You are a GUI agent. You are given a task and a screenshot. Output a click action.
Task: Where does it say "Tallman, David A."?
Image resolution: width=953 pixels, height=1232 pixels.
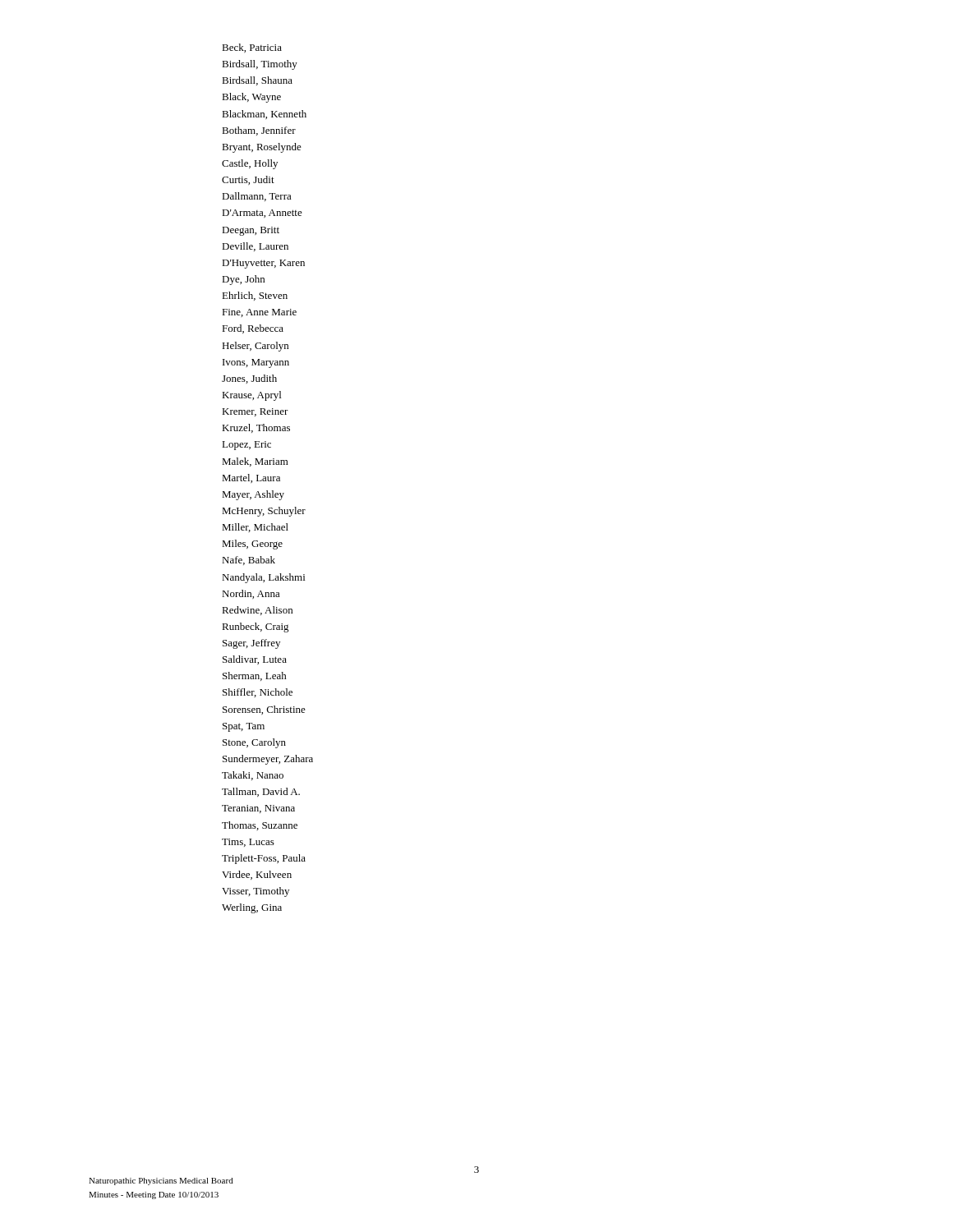click(x=261, y=792)
